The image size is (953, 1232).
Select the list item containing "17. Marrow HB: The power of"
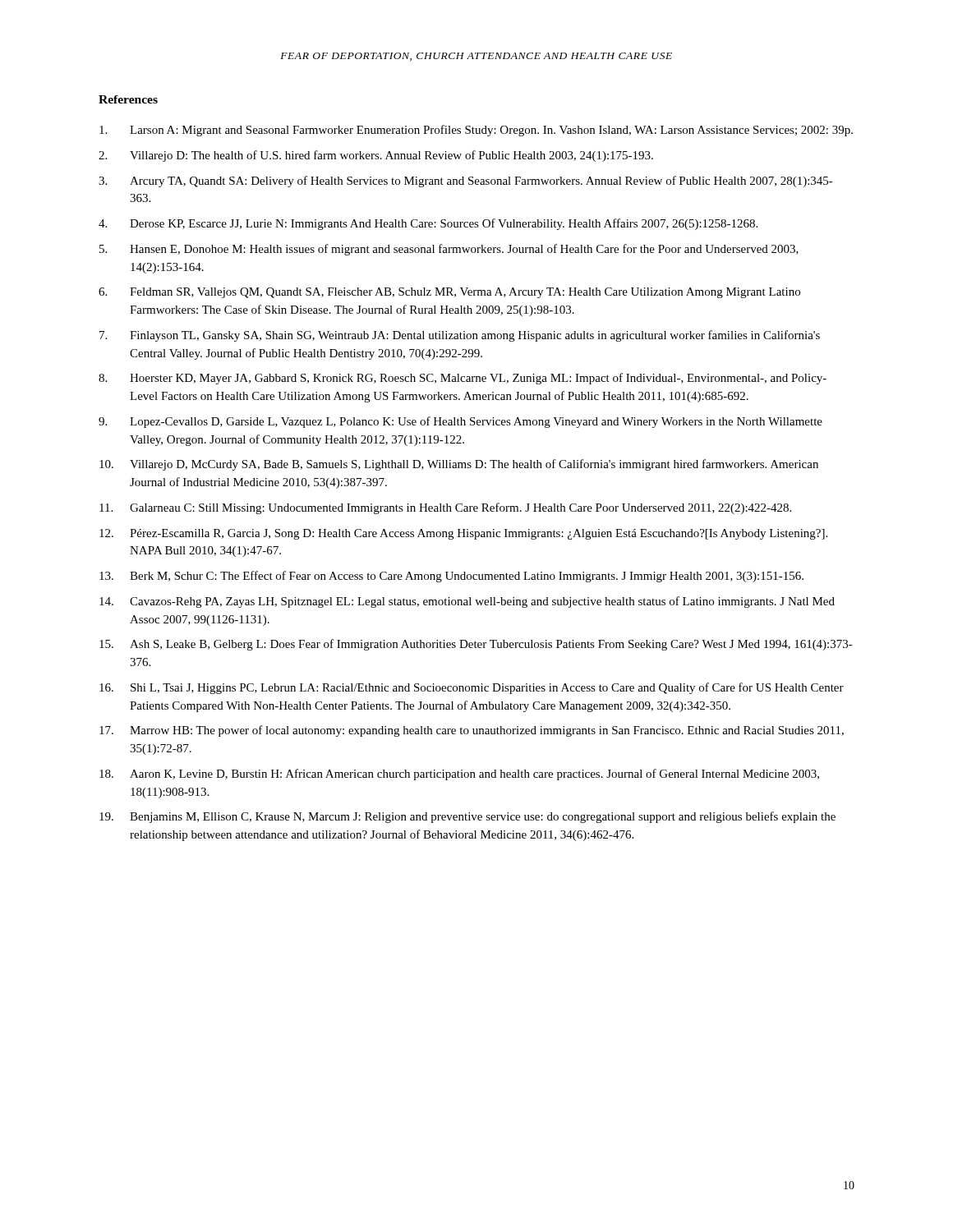(476, 740)
